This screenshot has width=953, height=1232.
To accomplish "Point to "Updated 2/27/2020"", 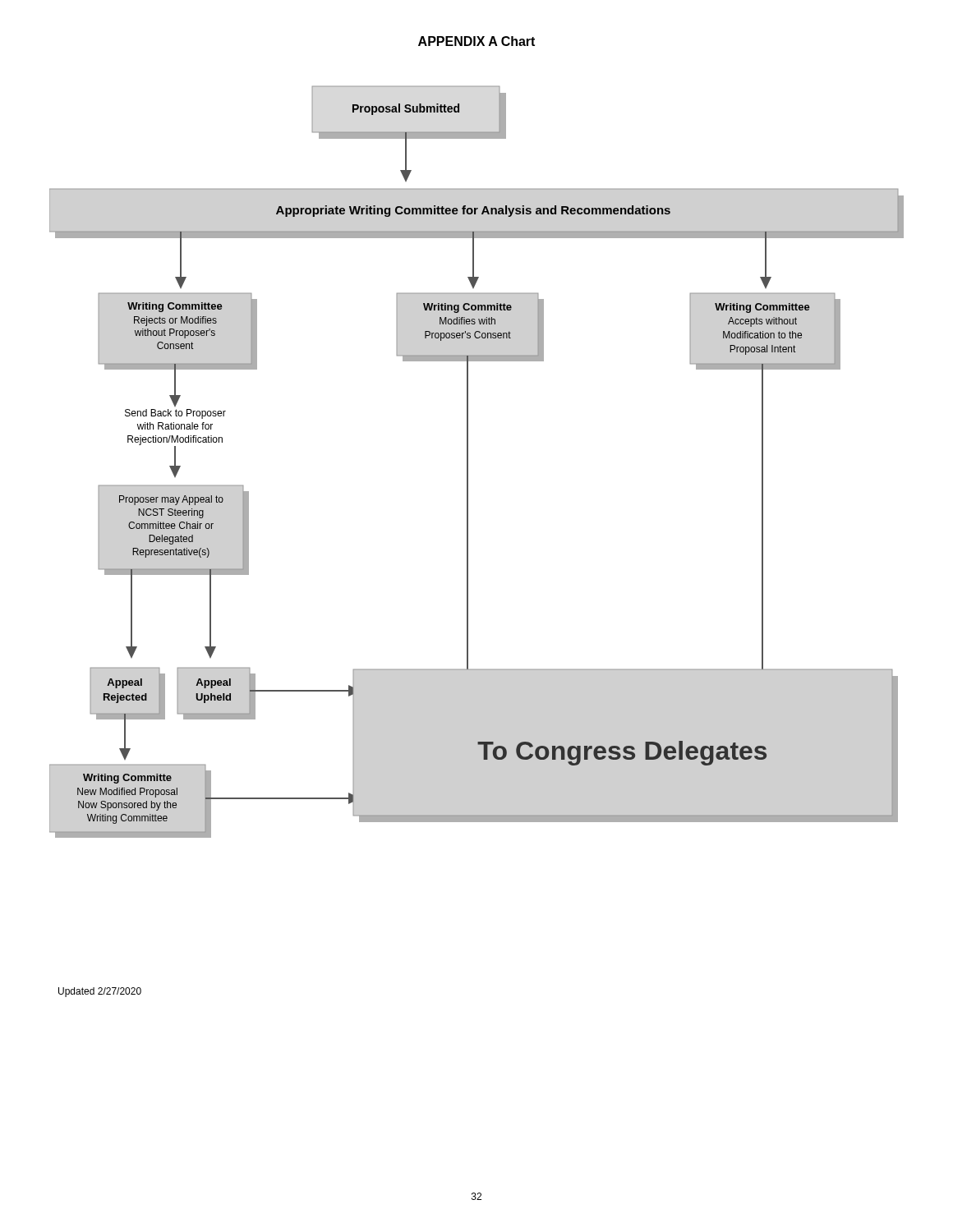I will 99,991.
